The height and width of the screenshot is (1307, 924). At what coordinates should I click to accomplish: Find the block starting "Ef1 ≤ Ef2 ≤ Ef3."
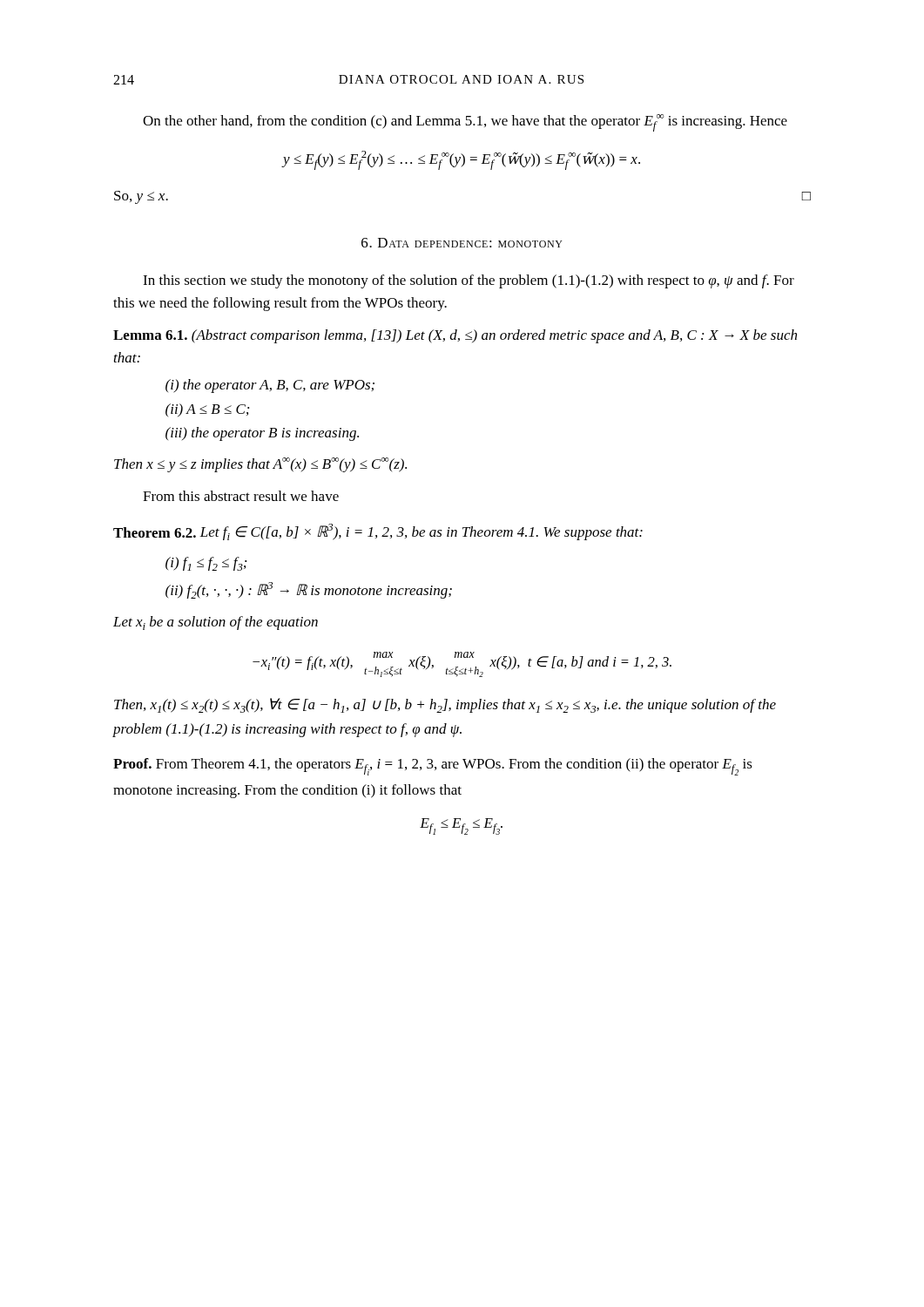[x=462, y=825]
